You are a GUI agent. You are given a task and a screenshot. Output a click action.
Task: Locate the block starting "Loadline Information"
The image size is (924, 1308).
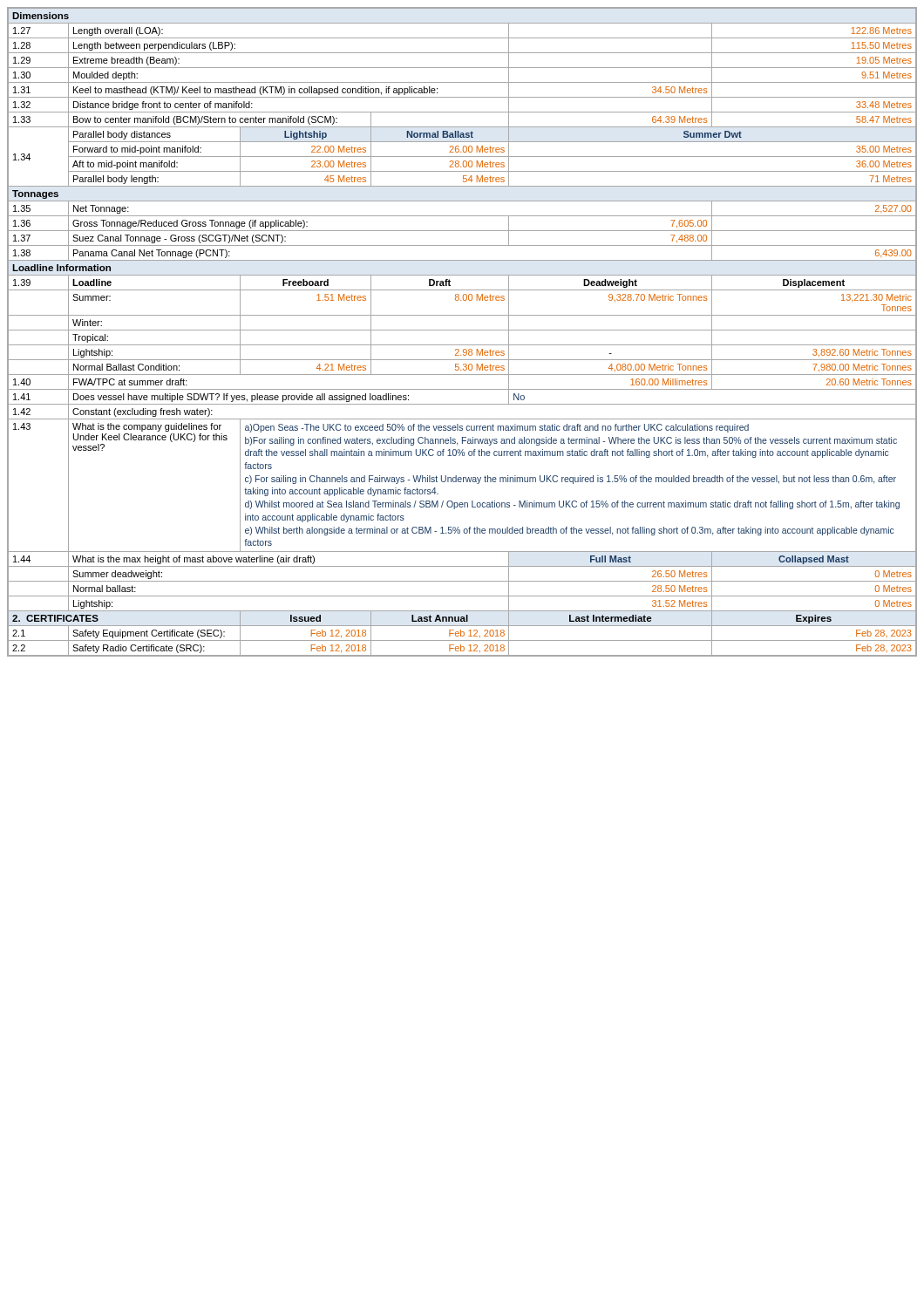point(462,268)
